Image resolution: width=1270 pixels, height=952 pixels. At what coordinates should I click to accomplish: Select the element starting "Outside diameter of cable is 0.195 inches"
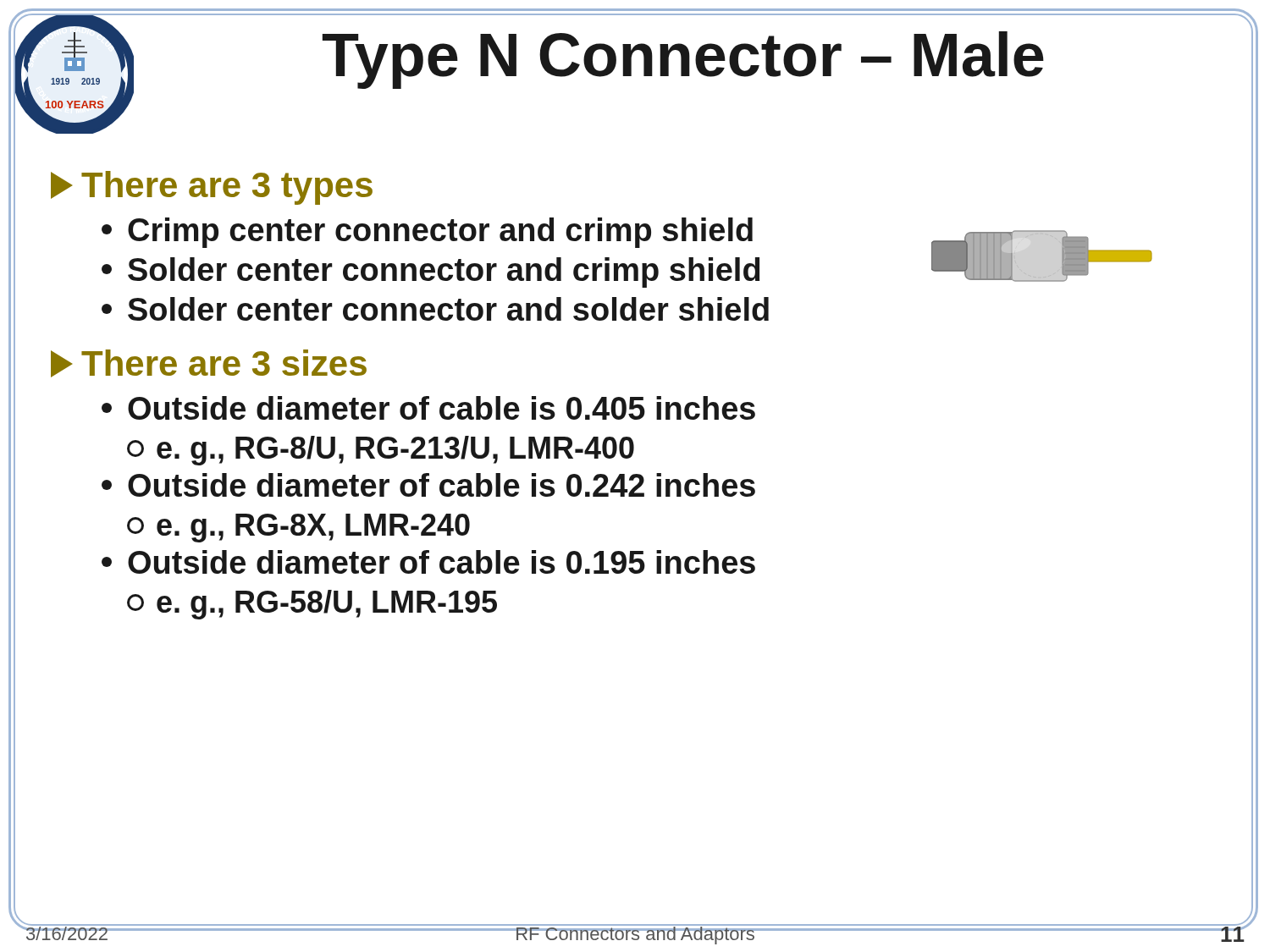[x=429, y=563]
